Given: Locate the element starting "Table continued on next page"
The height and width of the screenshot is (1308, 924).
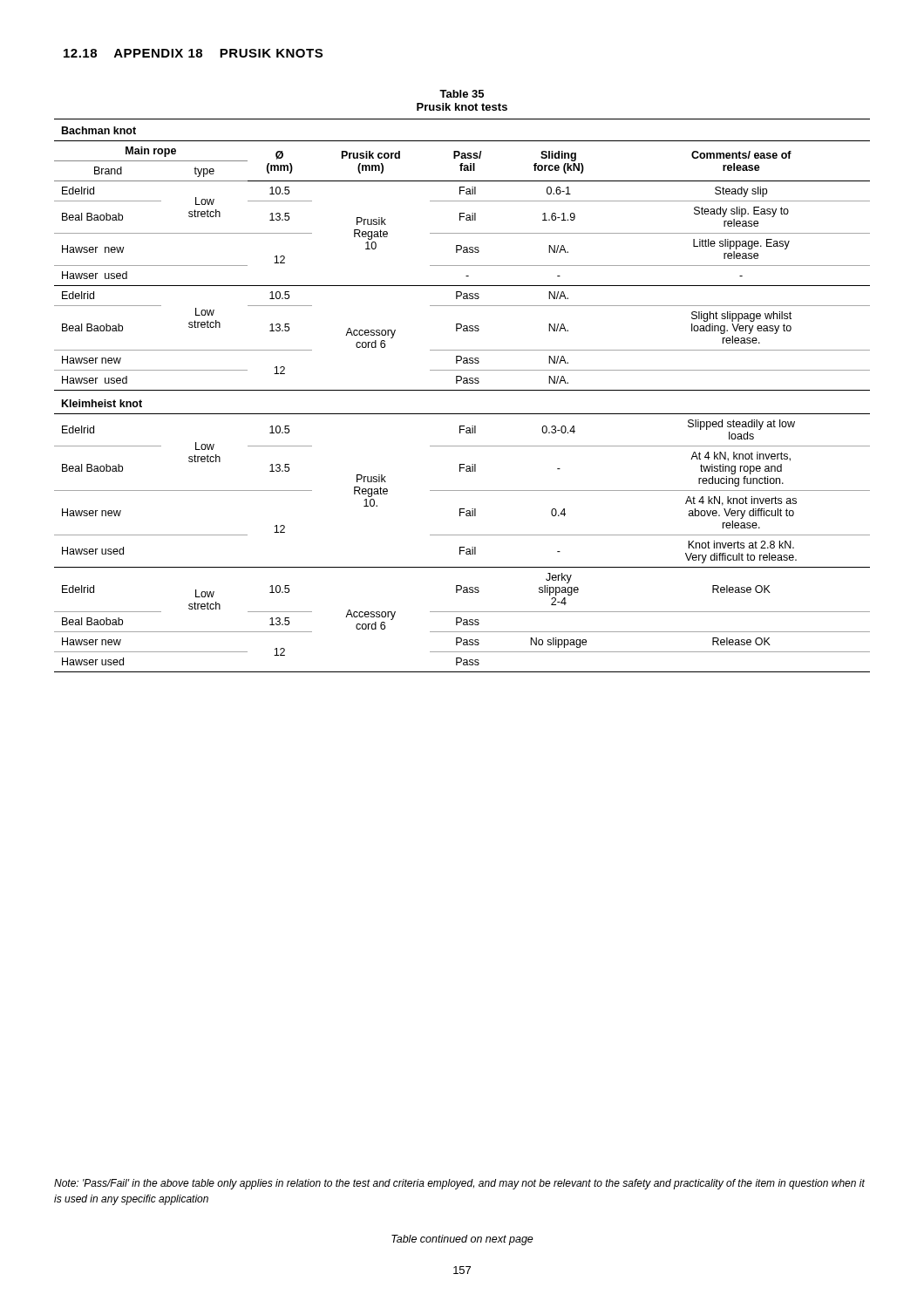Looking at the screenshot, I should (x=462, y=1239).
